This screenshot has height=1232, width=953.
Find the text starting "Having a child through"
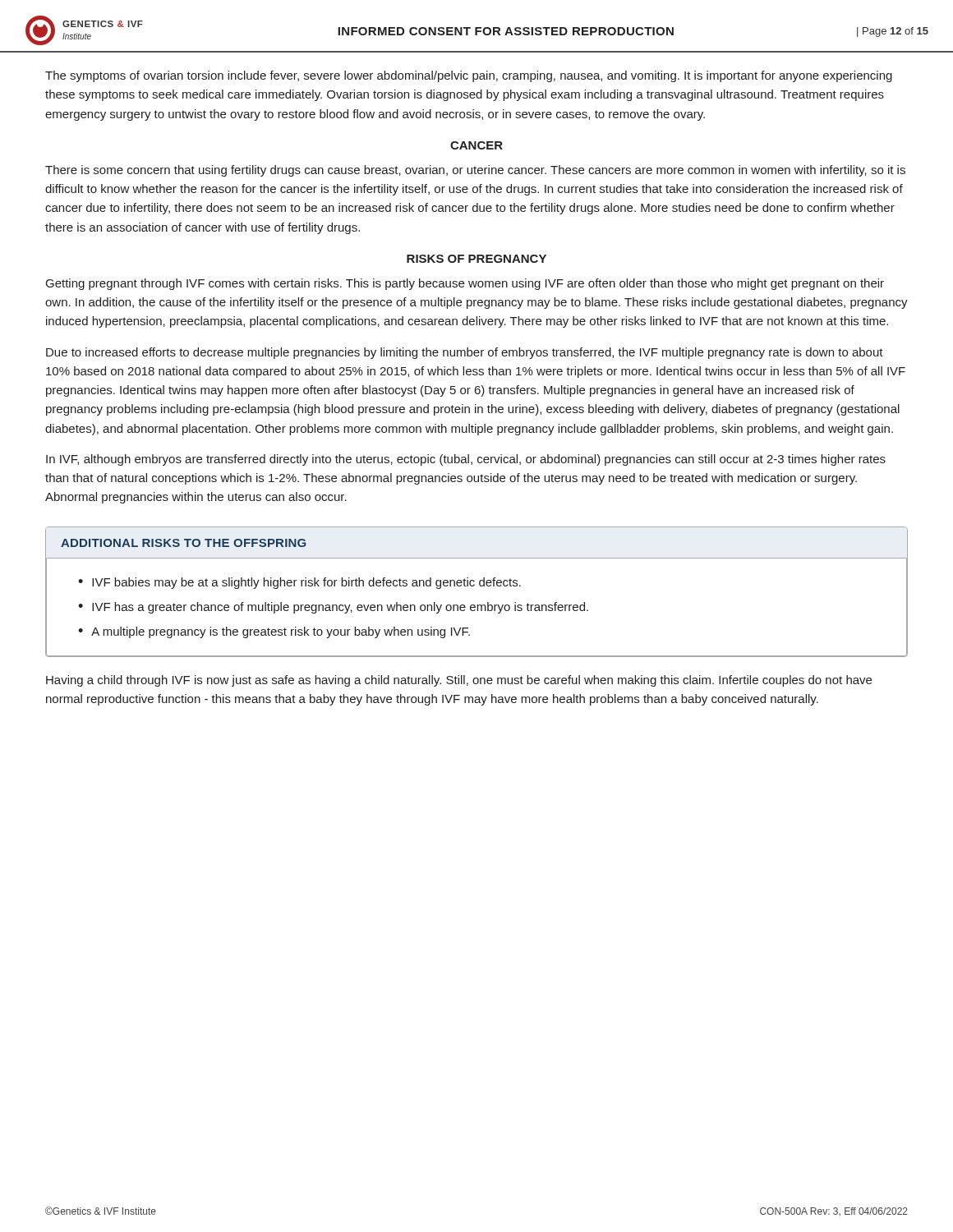click(459, 689)
